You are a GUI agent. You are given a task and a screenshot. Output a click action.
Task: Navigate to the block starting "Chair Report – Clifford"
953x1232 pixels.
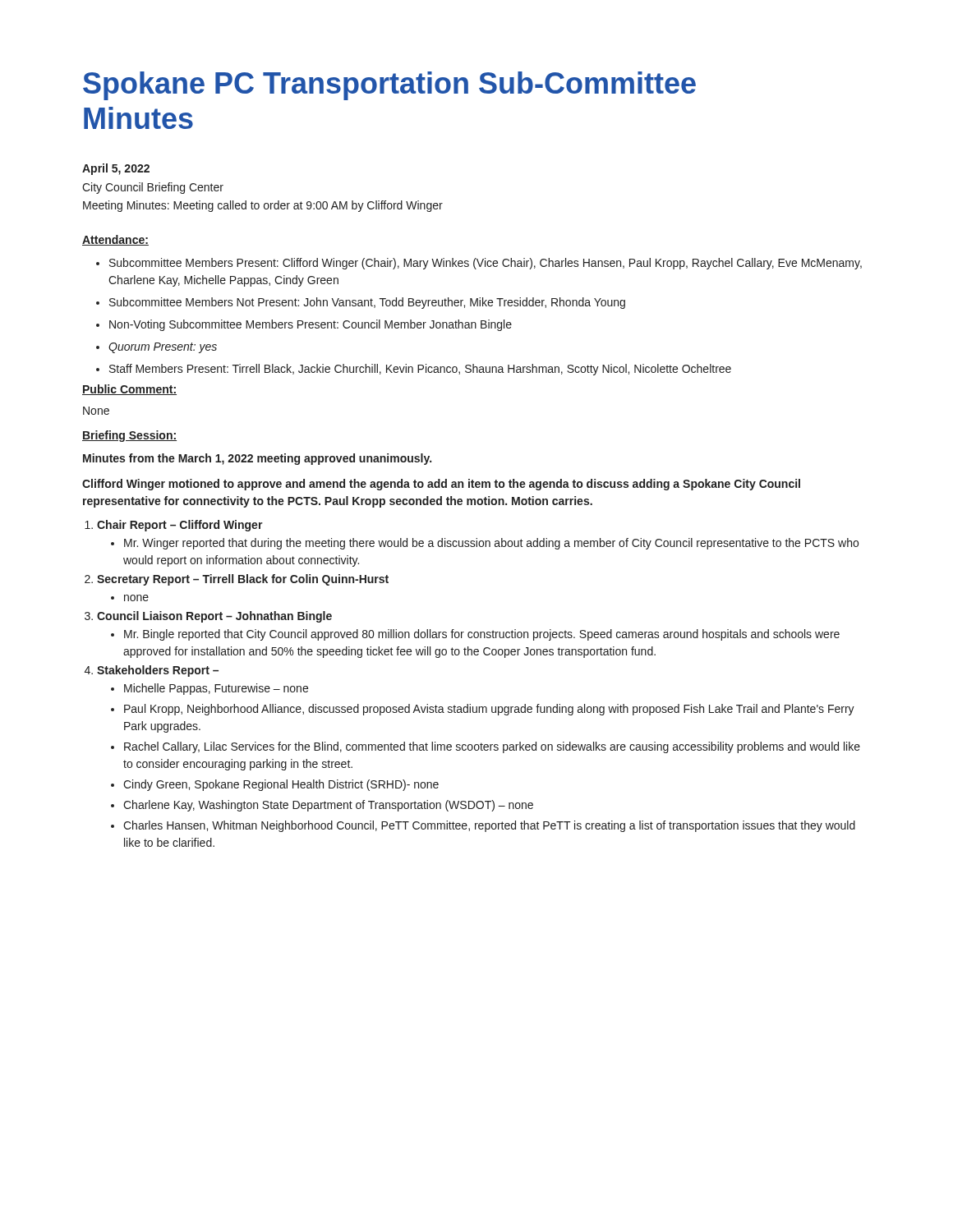coord(484,543)
